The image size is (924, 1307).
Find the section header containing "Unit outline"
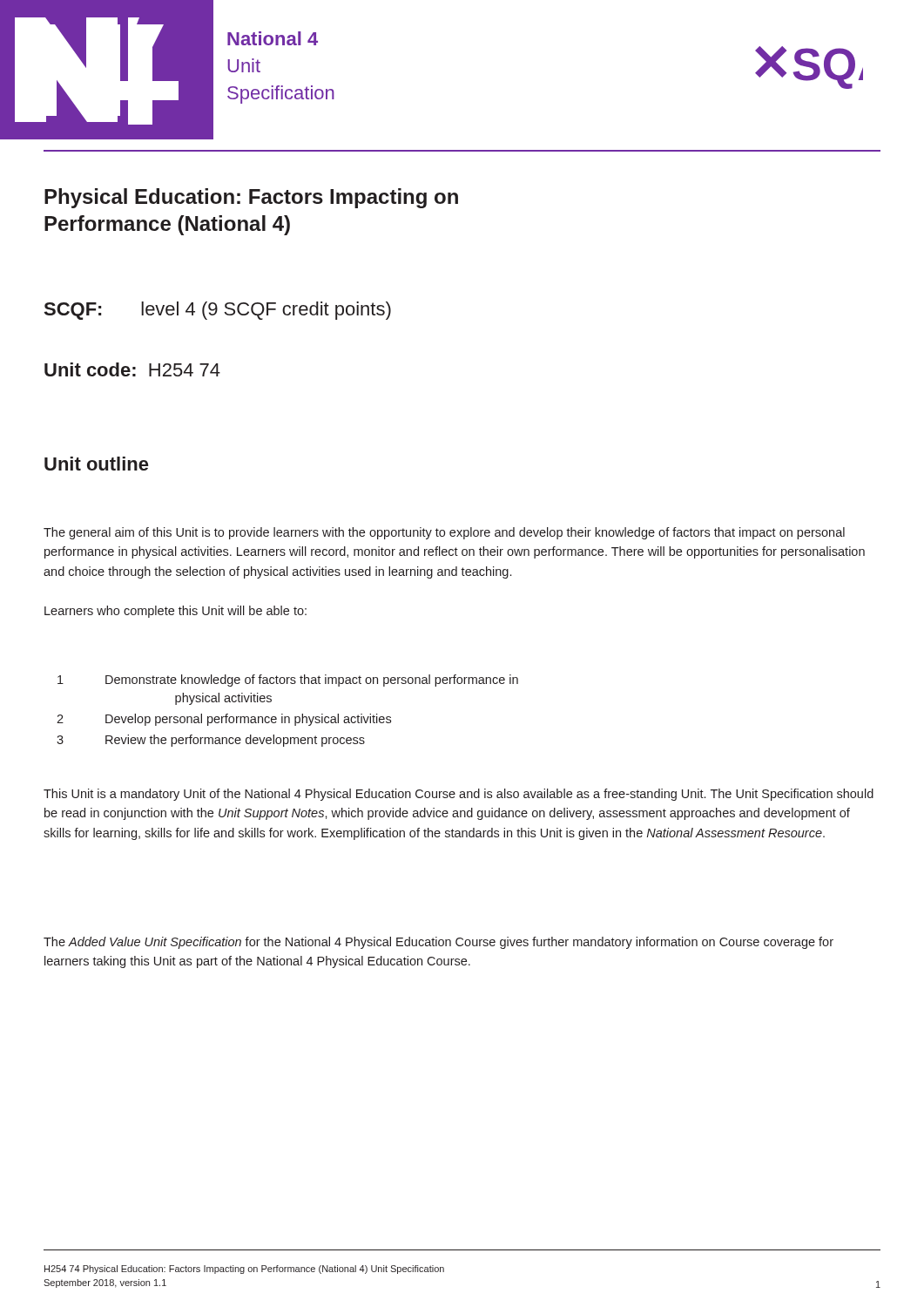[96, 464]
